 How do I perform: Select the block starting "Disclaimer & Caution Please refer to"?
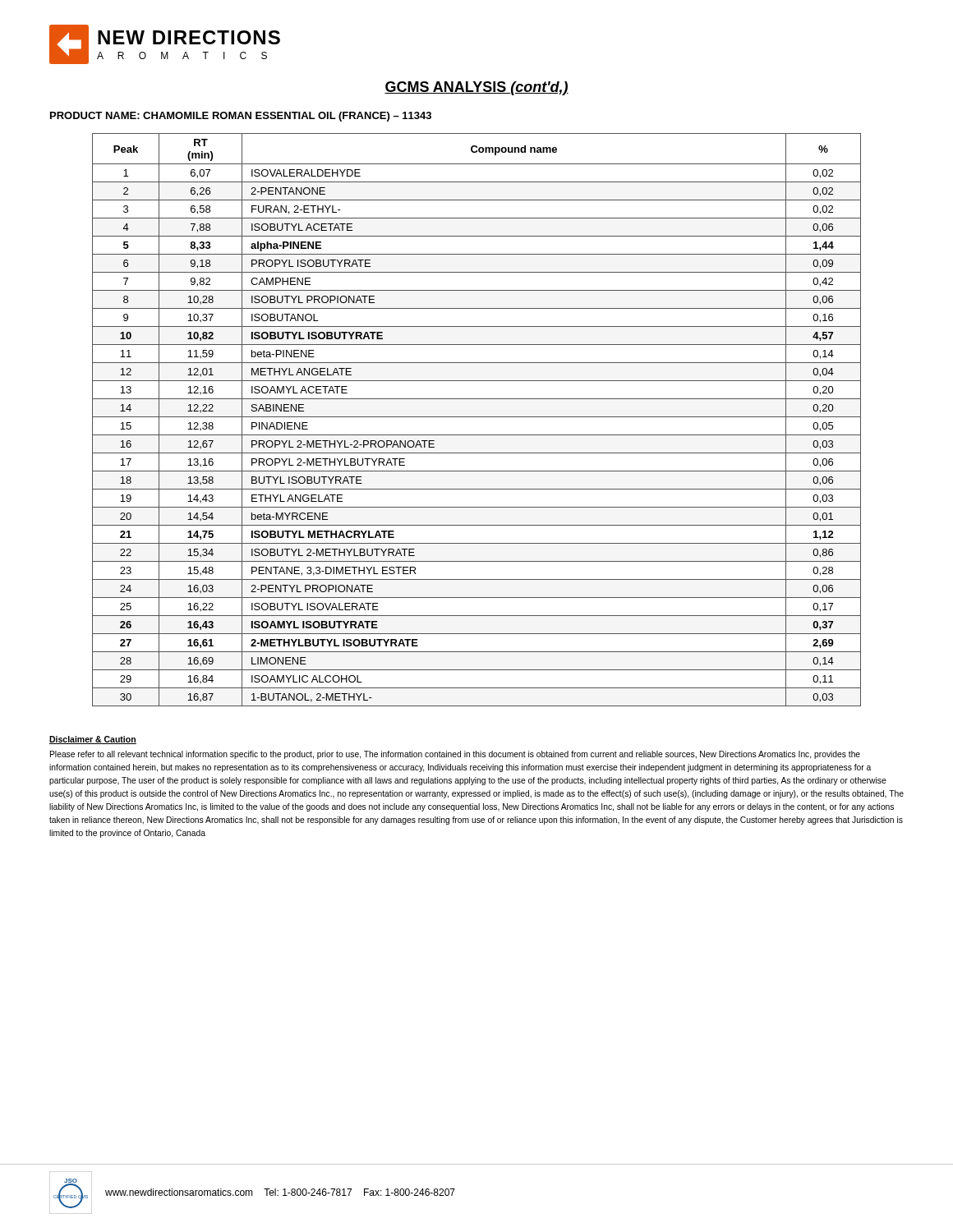476,786
